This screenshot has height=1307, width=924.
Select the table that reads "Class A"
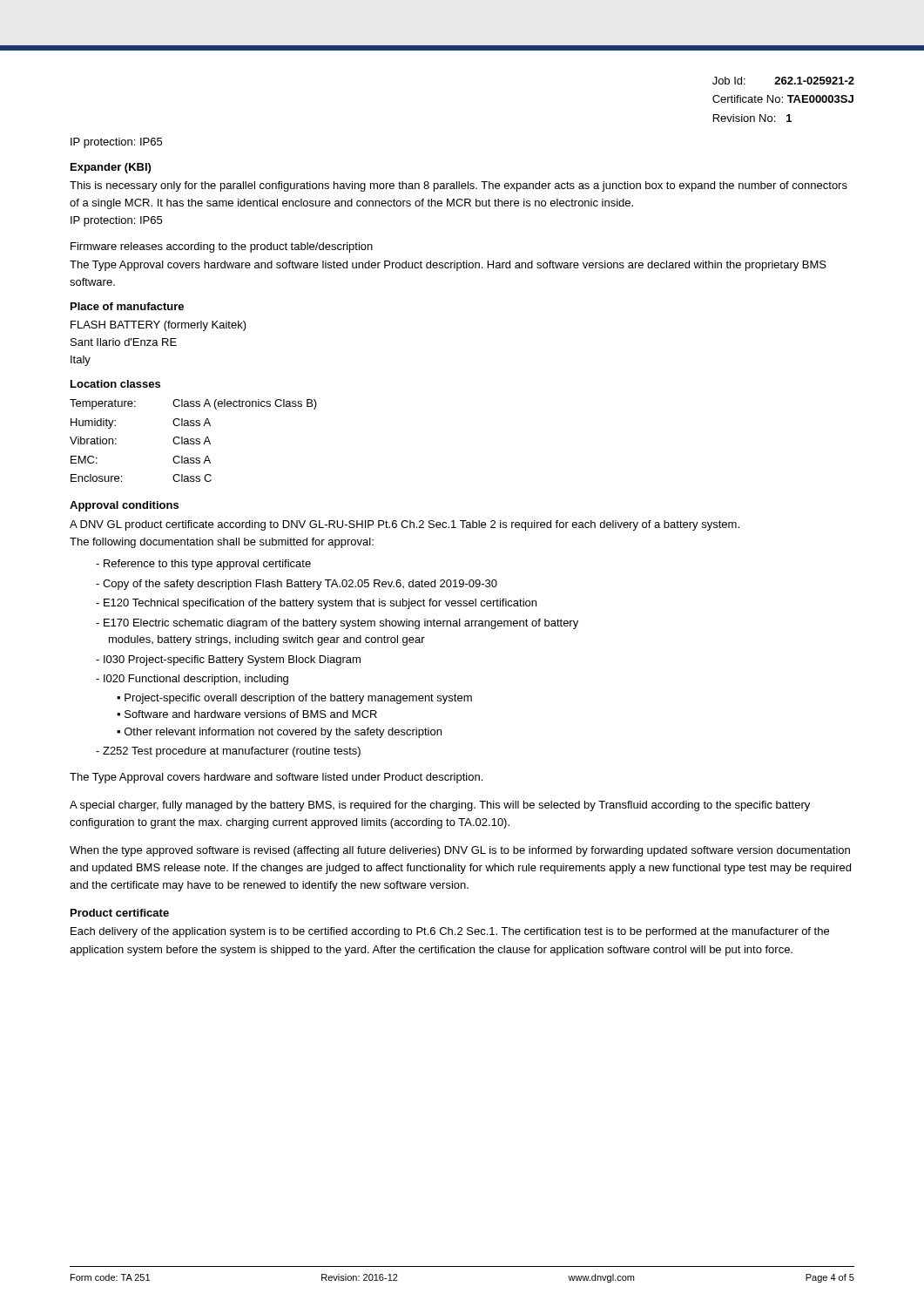(462, 441)
